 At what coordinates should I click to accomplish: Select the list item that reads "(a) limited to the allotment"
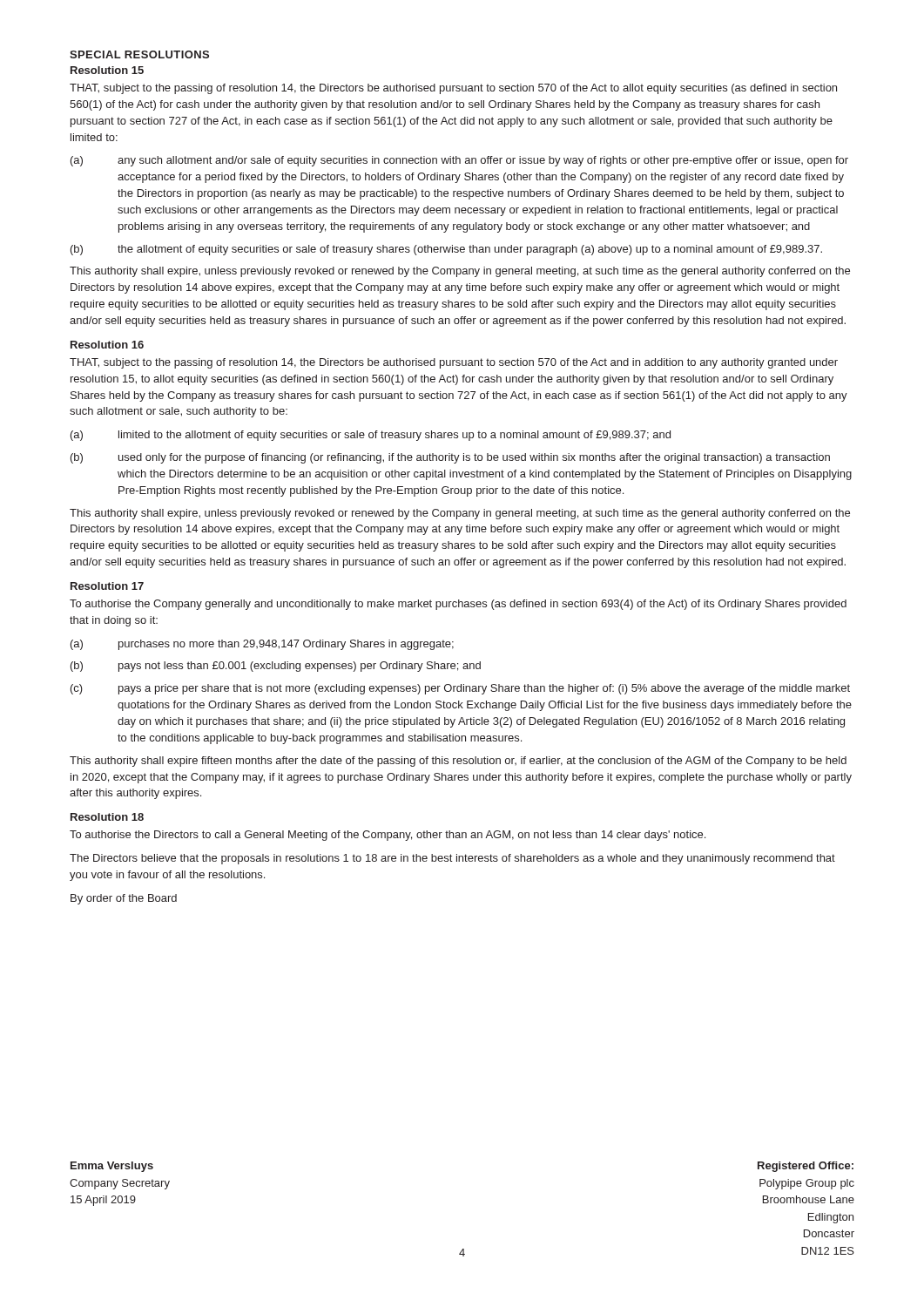[x=462, y=435]
